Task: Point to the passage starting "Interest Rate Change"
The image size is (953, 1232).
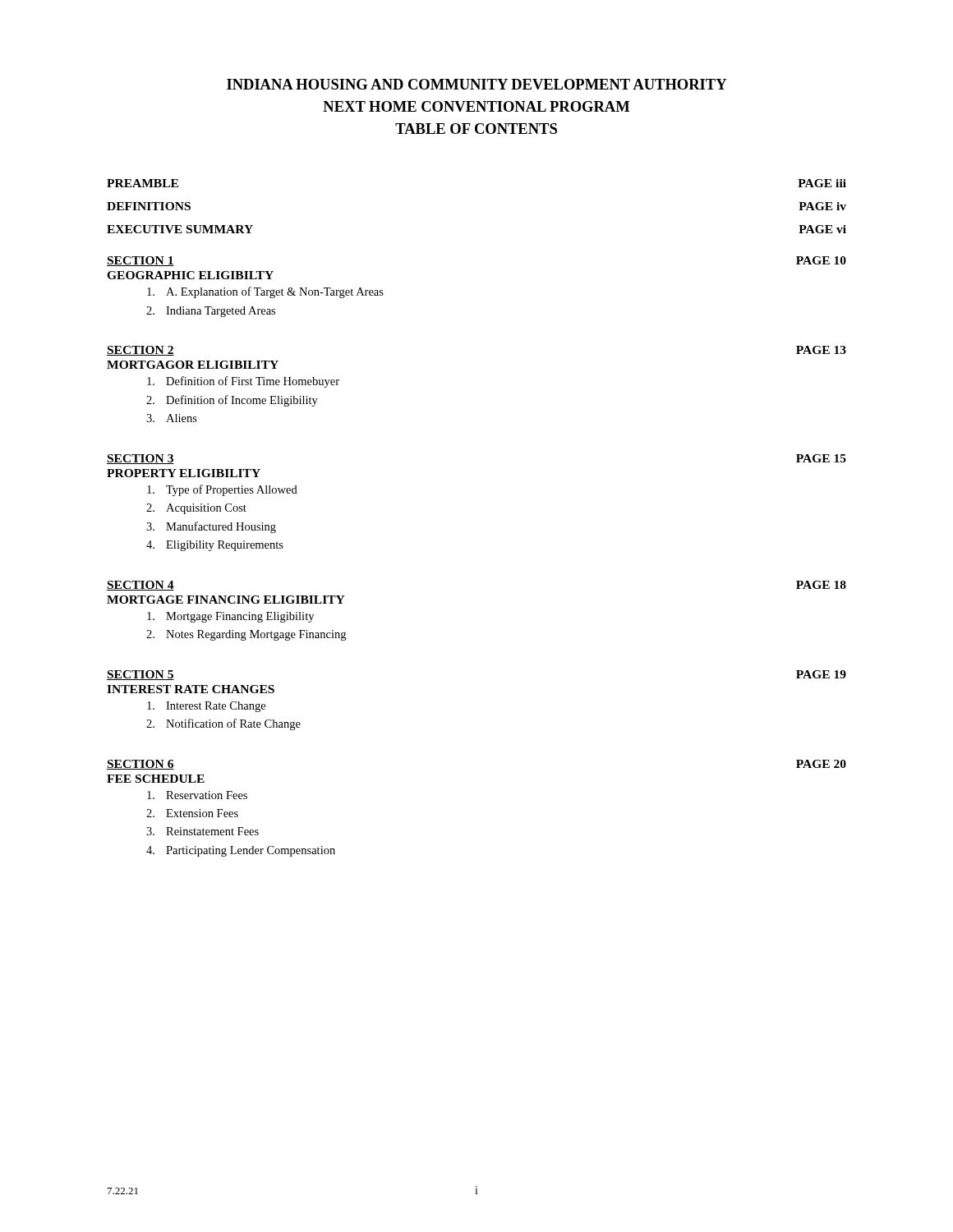Action: point(206,705)
